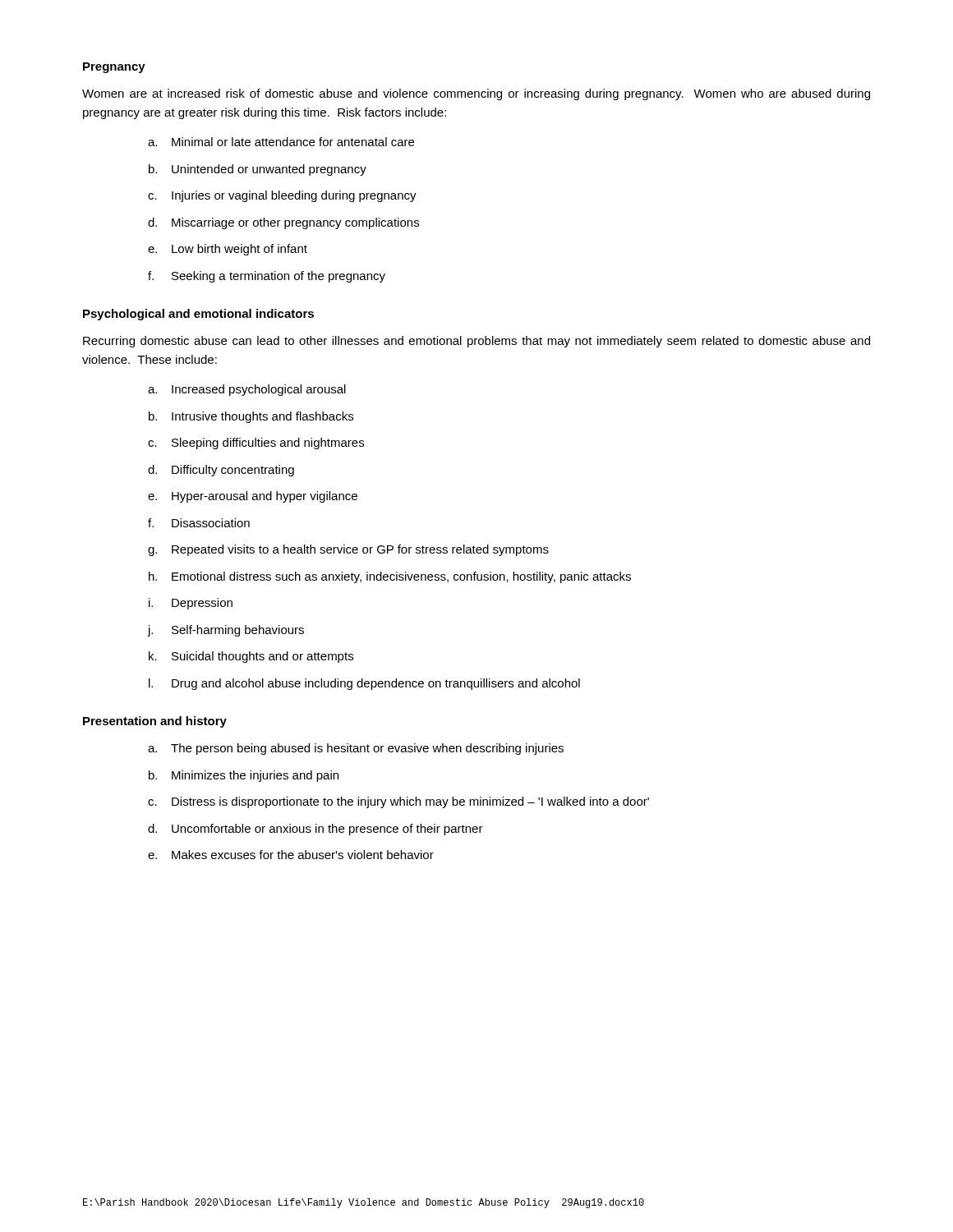953x1232 pixels.
Task: Select the list item with the text "e.Hyper-arousal and hyper vigilance"
Action: (253, 496)
